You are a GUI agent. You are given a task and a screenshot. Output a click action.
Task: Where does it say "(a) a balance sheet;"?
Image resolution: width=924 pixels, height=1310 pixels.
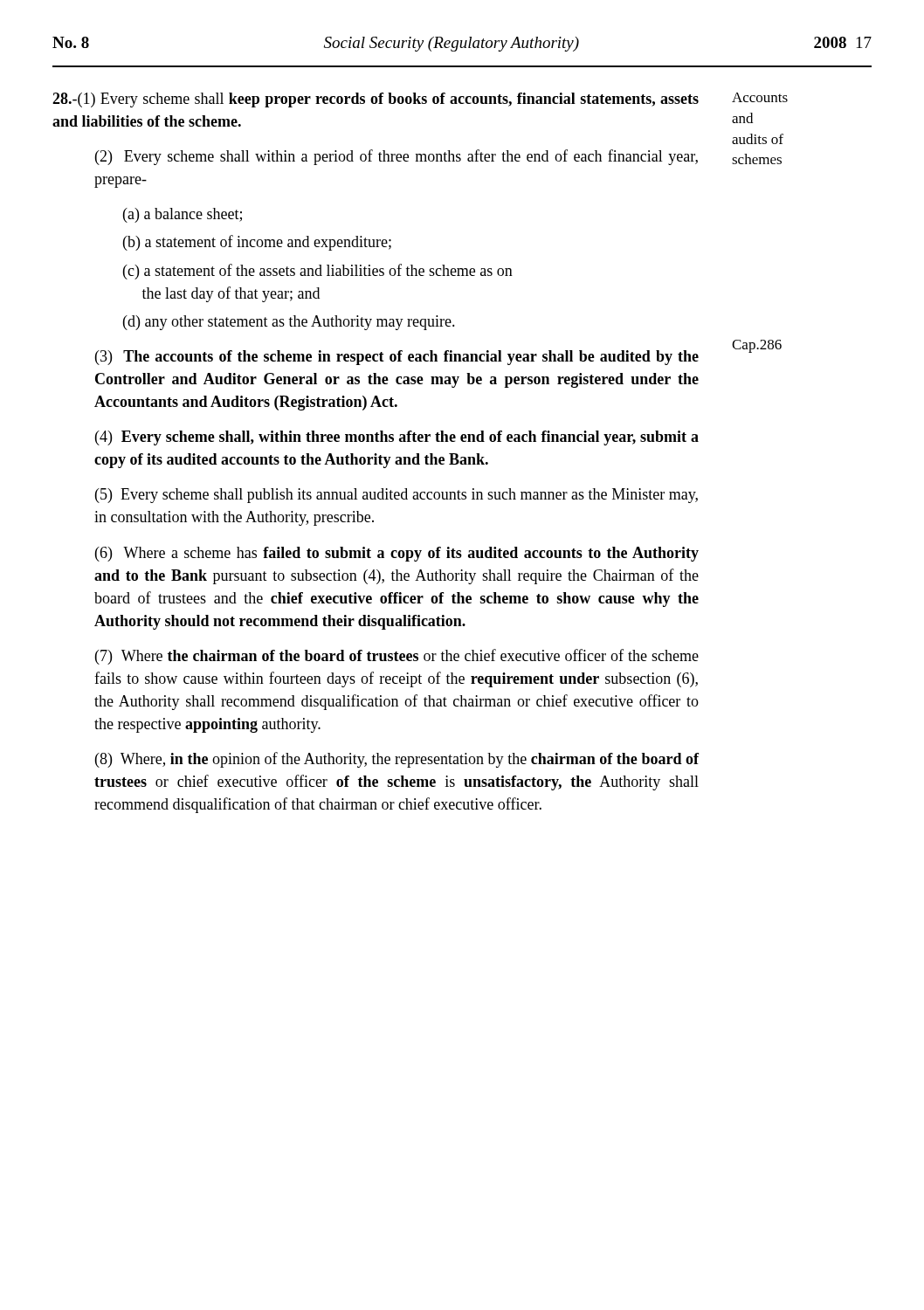[183, 214]
